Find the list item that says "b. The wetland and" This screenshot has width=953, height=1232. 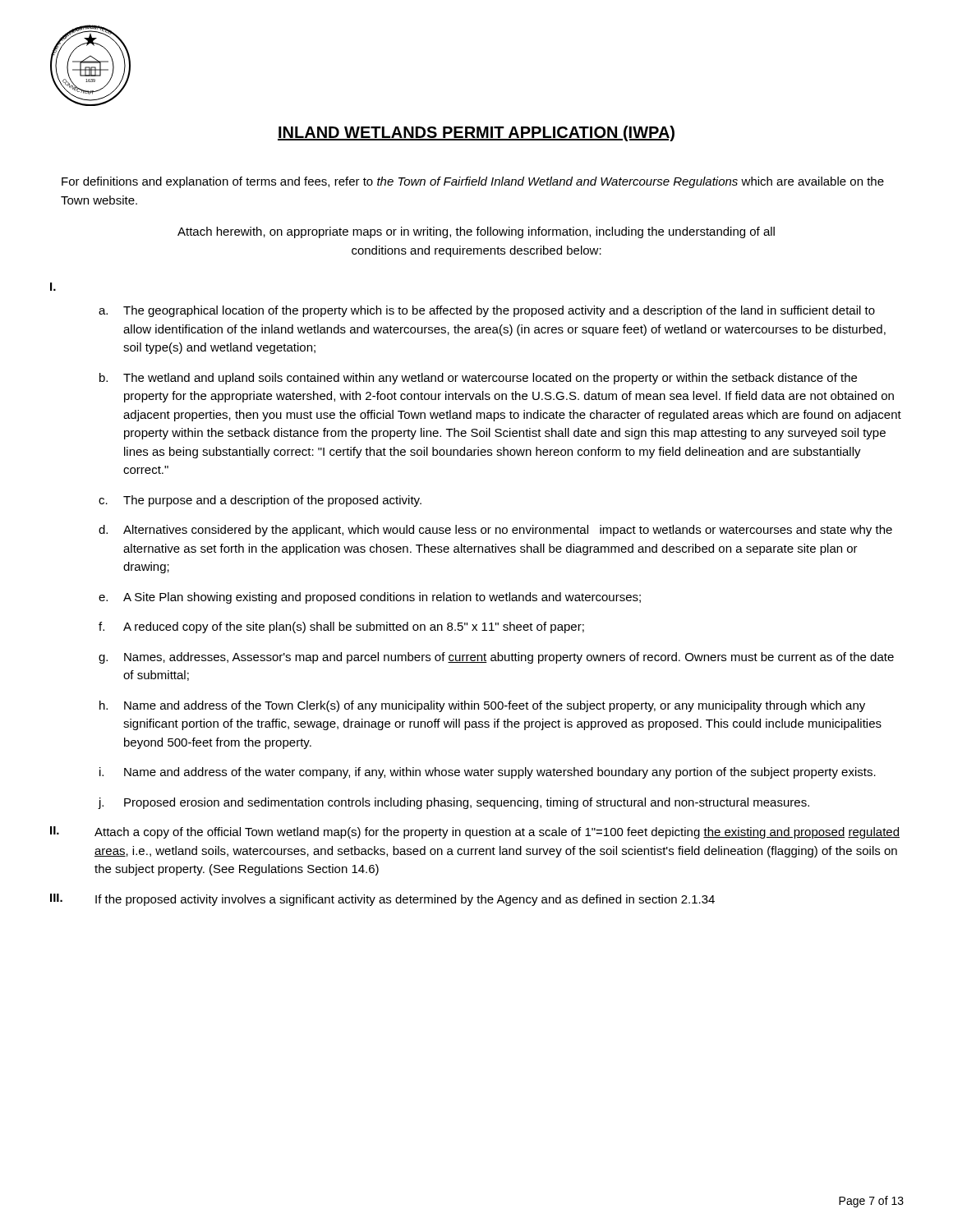501,424
